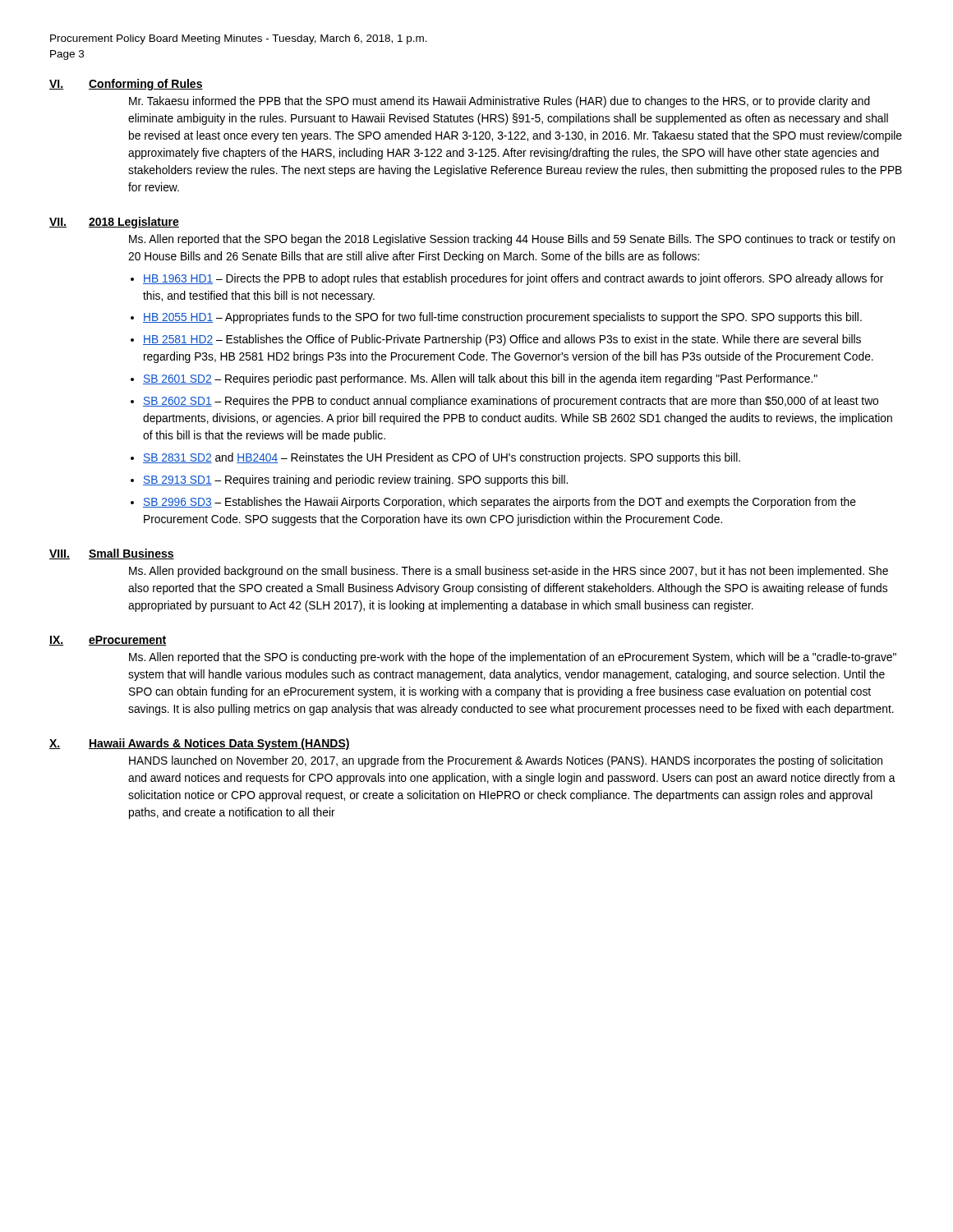Select the text starting "SB 2601 SD2 – Requires"
This screenshot has height=1232, width=953.
480,379
